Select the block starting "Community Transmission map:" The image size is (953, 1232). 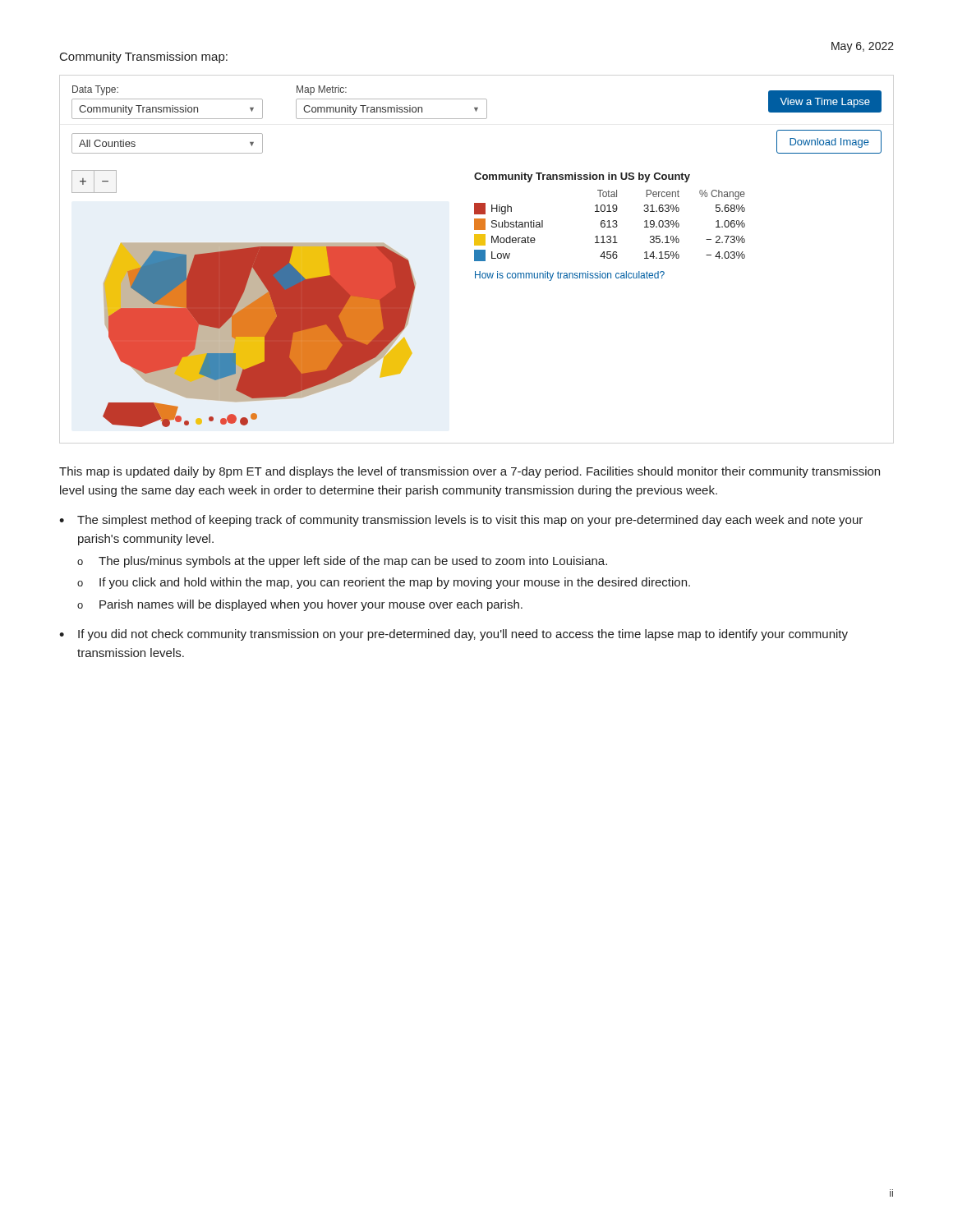tap(144, 56)
